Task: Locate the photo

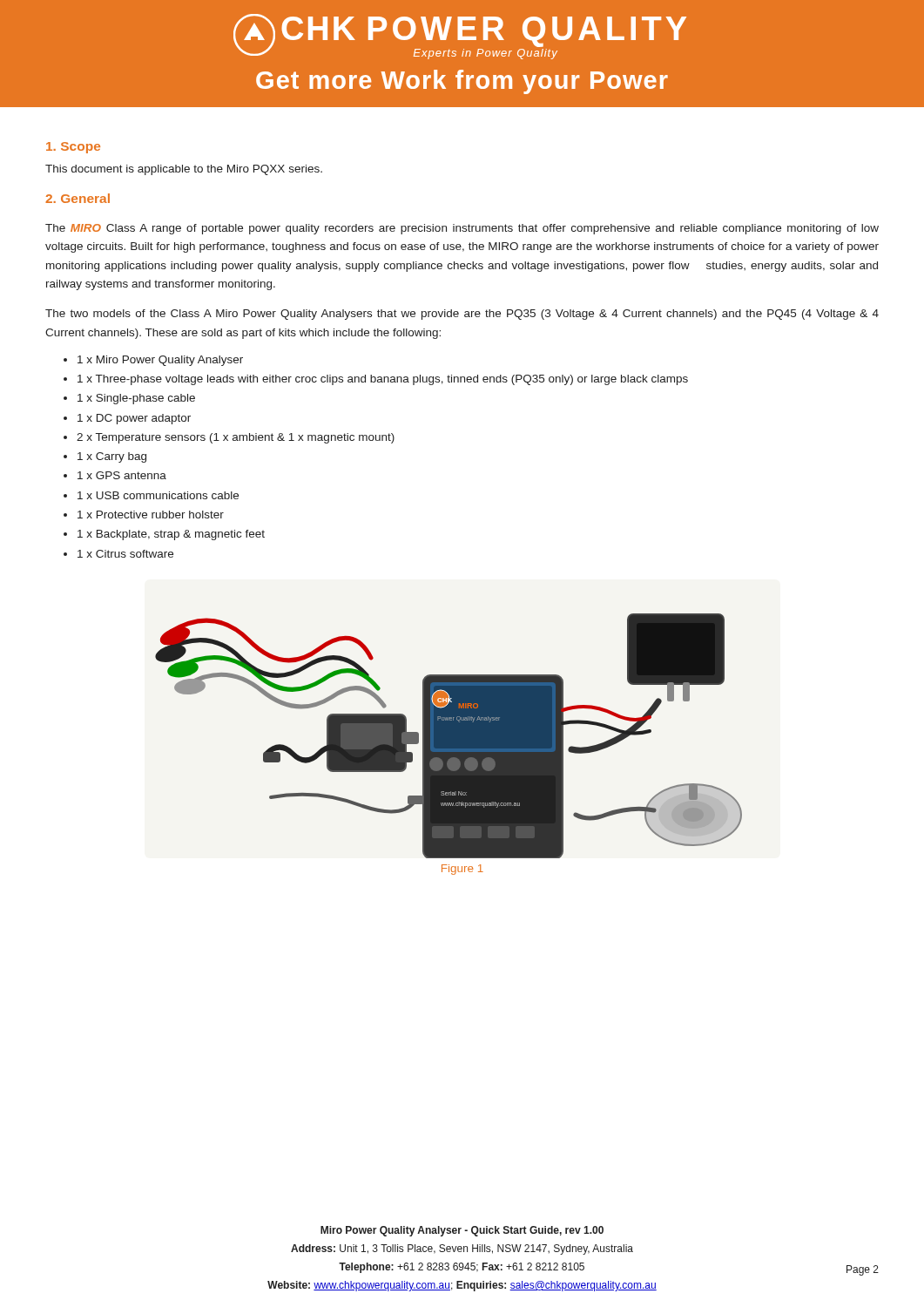Action: (x=462, y=719)
